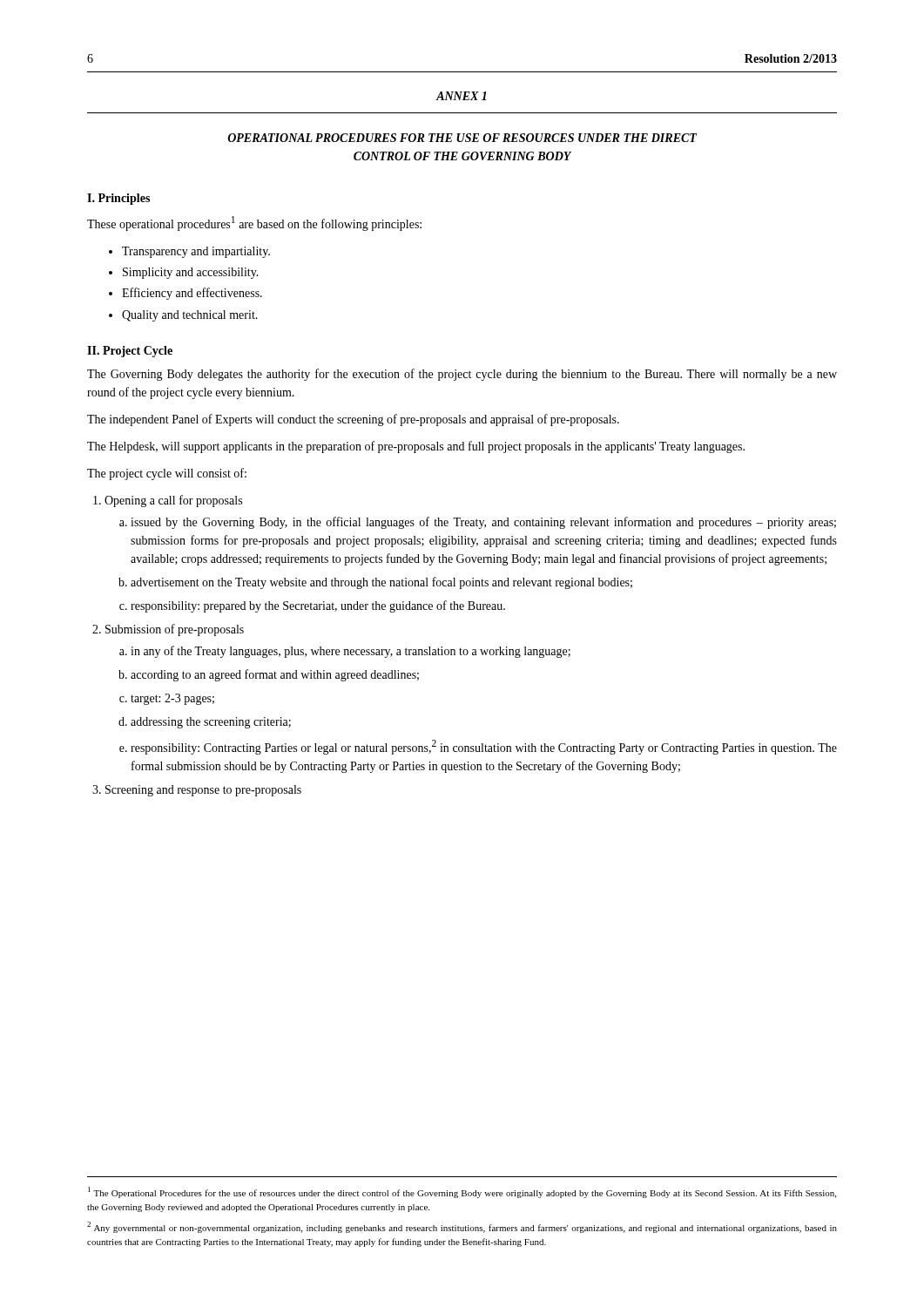
Task: Navigate to the region starting "The independent Panel of Experts will conduct"
Action: coord(353,420)
